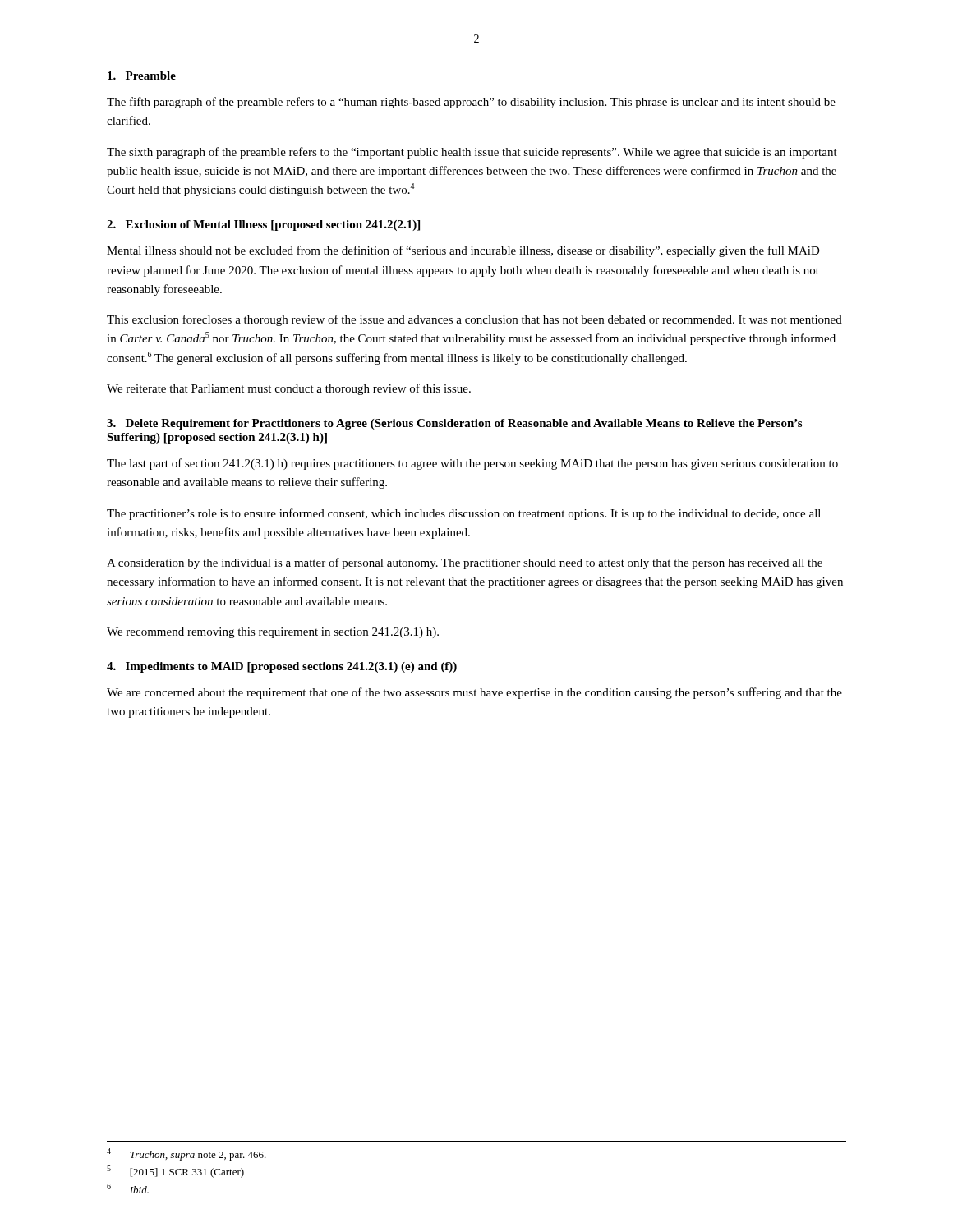Where is the passage that starts "We reiterate that Parliament"?
Image resolution: width=953 pixels, height=1232 pixels.
[x=289, y=388]
